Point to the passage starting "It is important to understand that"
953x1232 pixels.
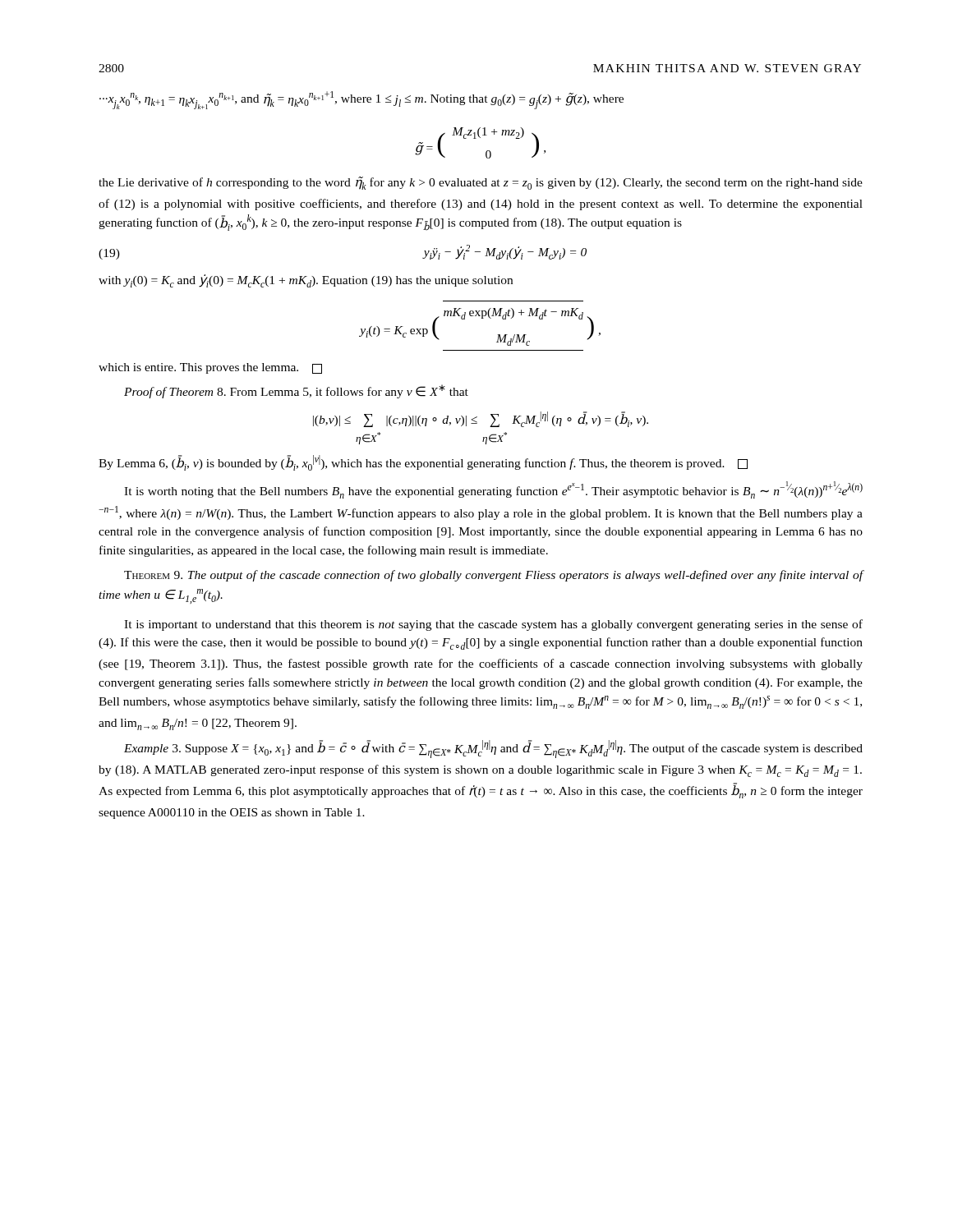(481, 675)
